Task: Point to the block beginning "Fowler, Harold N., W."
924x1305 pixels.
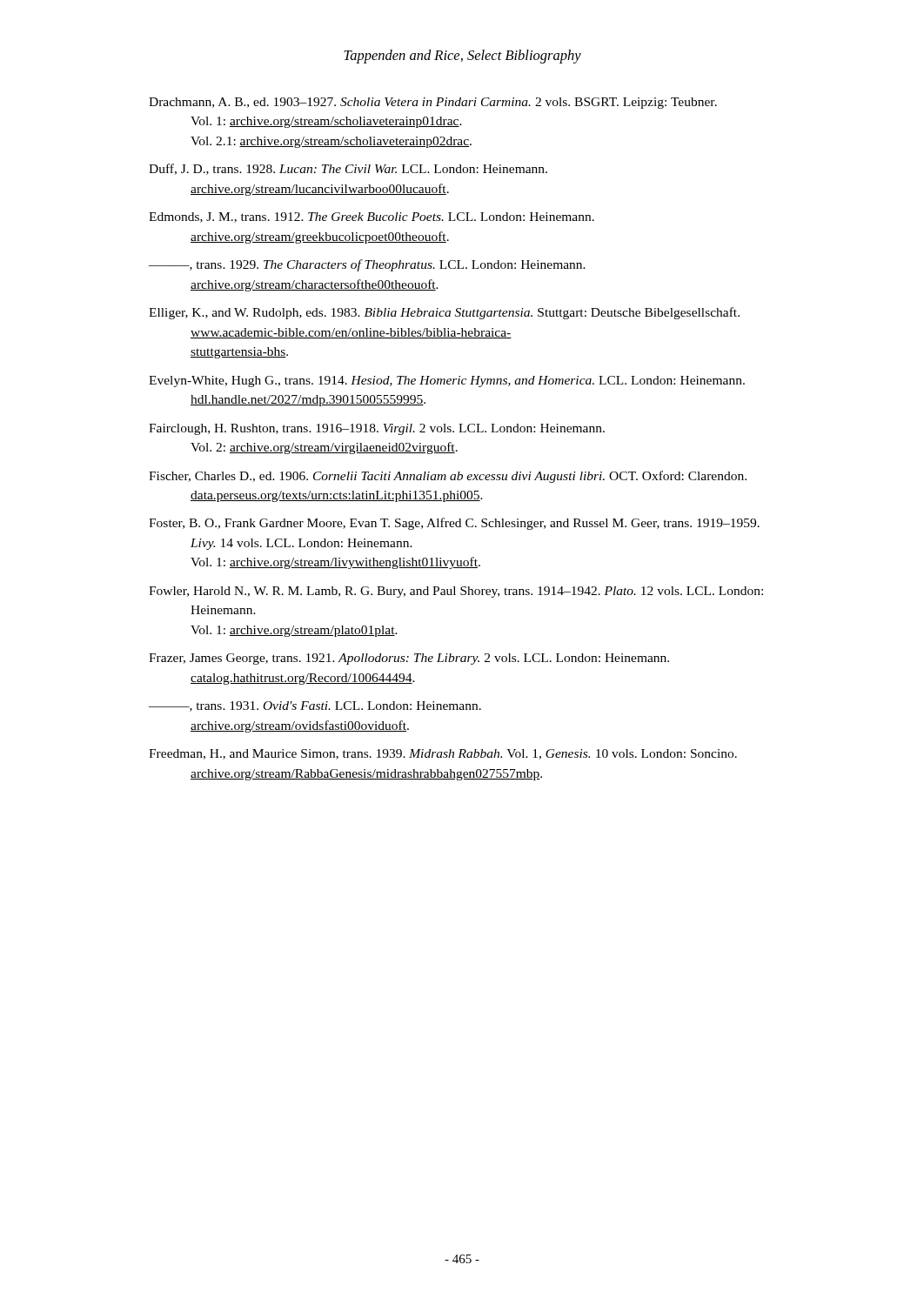Action: click(456, 592)
